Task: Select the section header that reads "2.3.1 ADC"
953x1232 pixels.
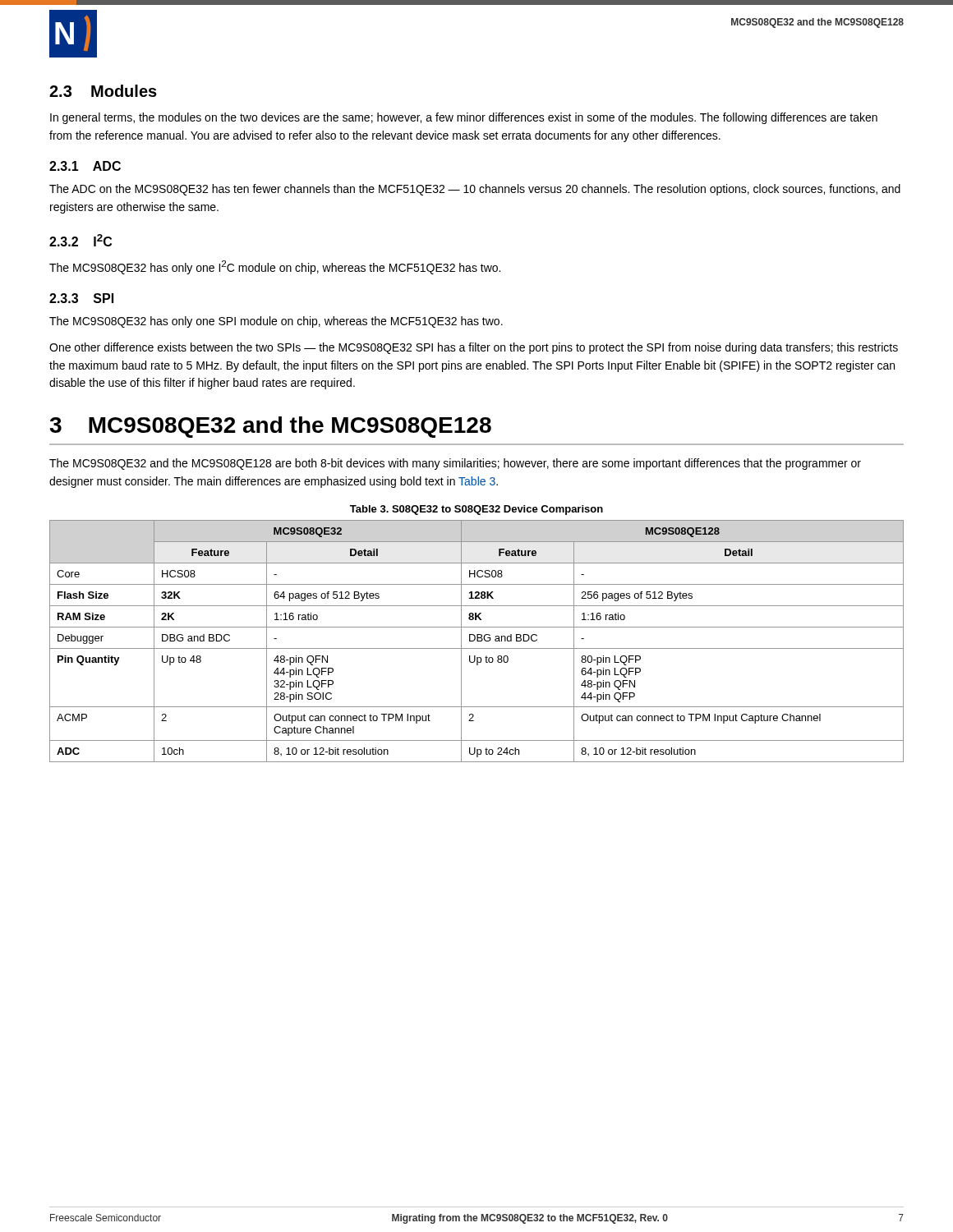Action: click(x=85, y=167)
